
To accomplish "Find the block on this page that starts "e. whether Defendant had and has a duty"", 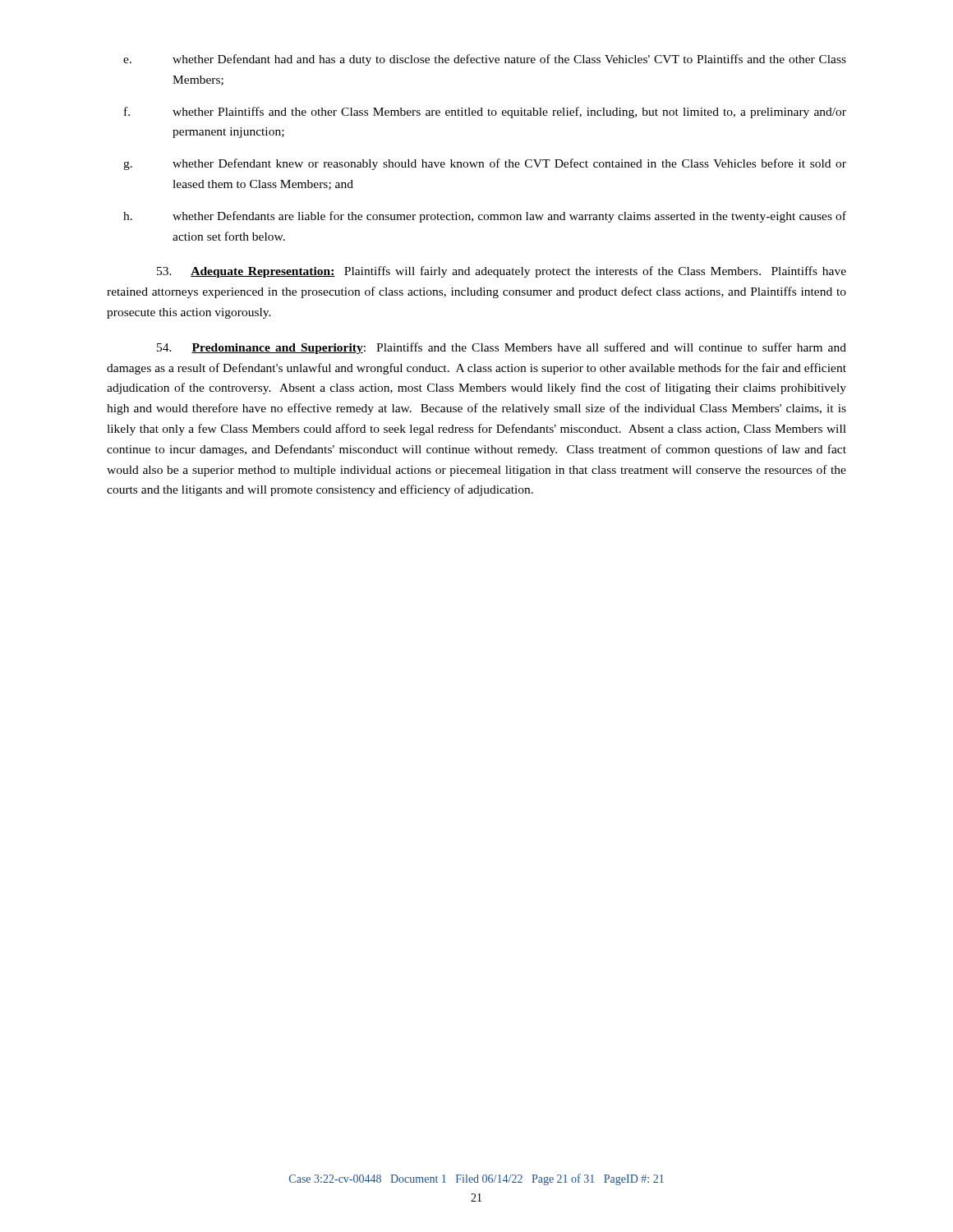I will click(476, 70).
